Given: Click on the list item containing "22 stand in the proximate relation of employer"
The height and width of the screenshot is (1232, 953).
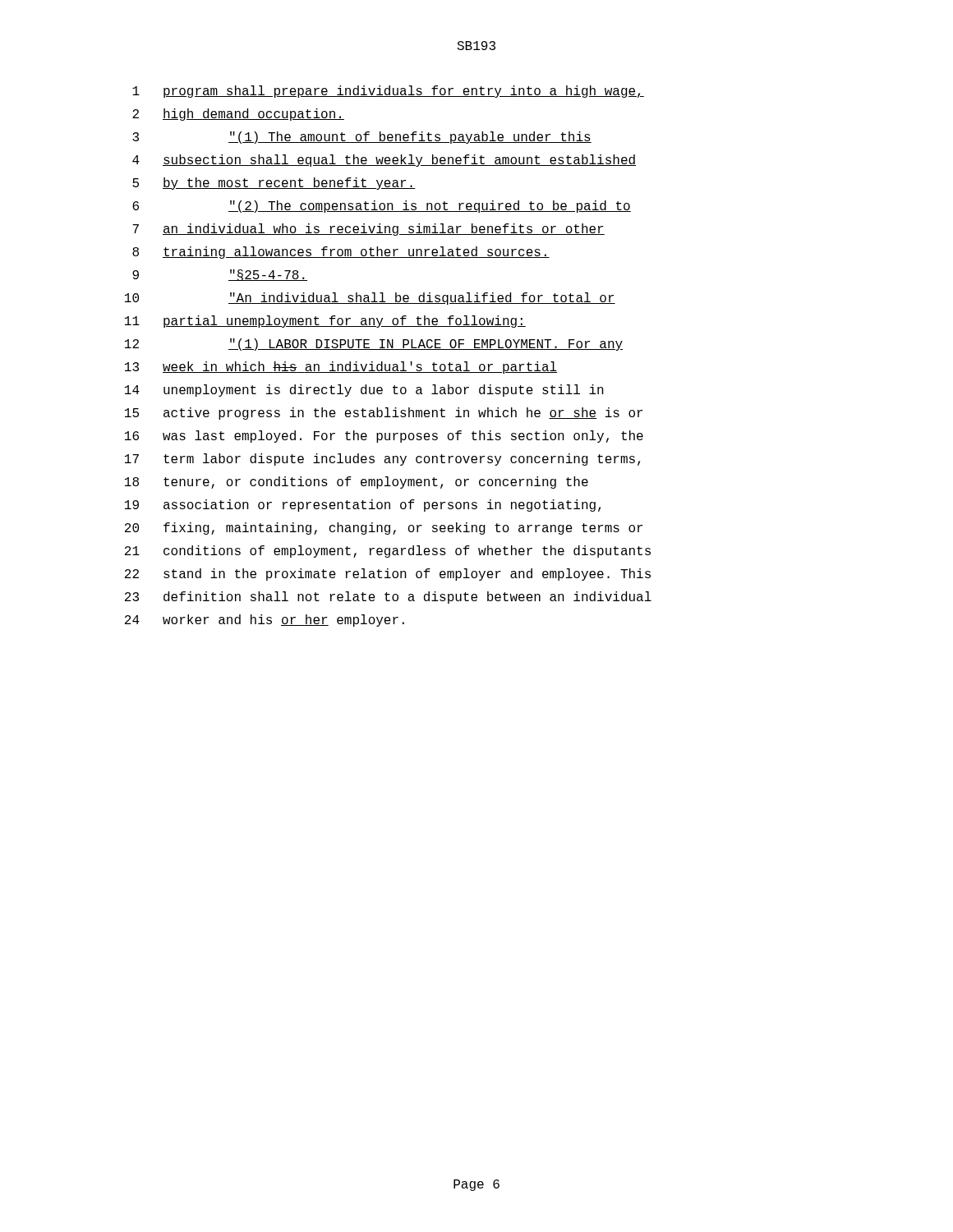Looking at the screenshot, I should coord(489,575).
